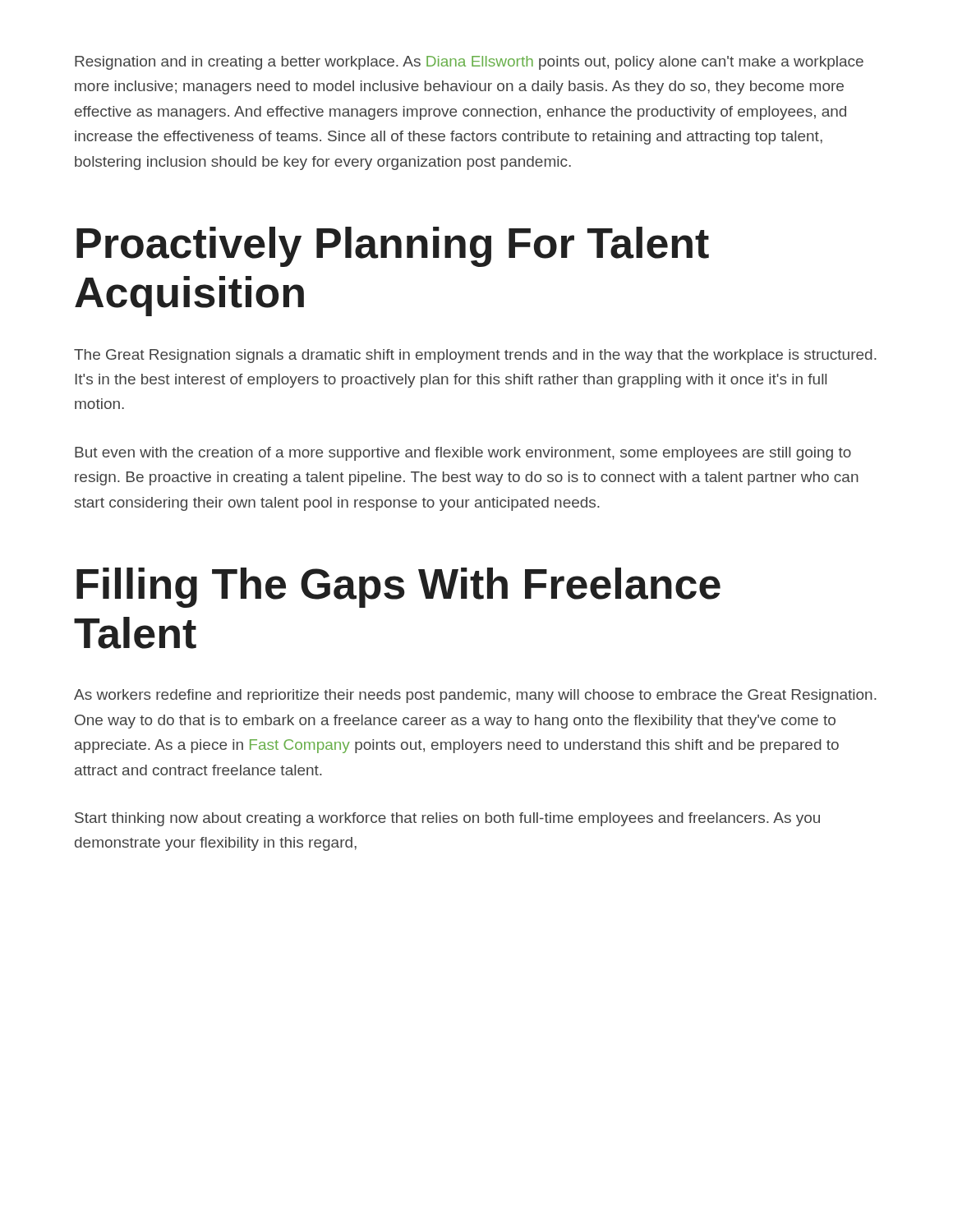
Task: Click on the element starting "Resignation and in creating a better"
Action: click(469, 111)
